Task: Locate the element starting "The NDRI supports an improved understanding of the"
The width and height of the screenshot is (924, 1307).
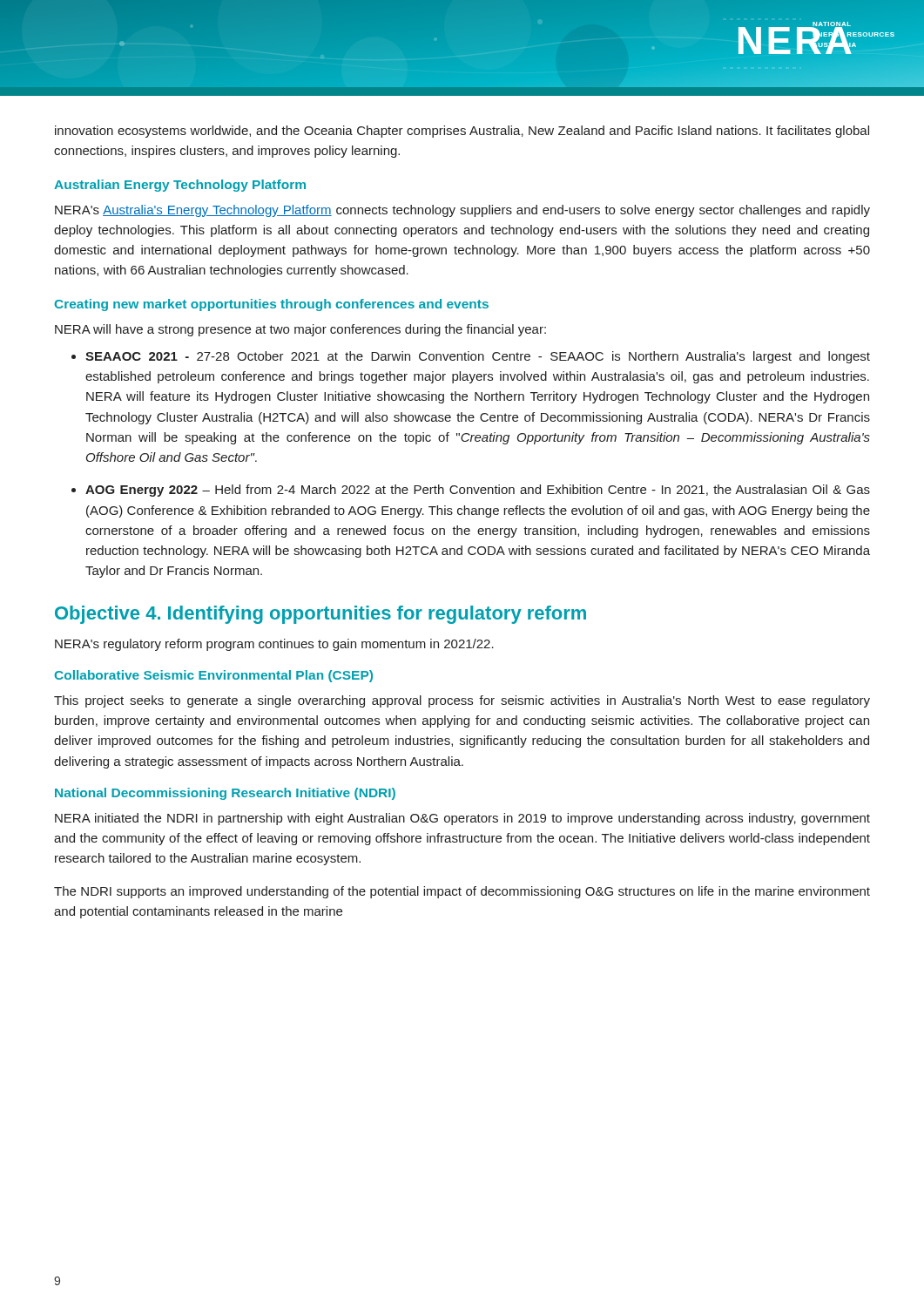Action: 462,901
